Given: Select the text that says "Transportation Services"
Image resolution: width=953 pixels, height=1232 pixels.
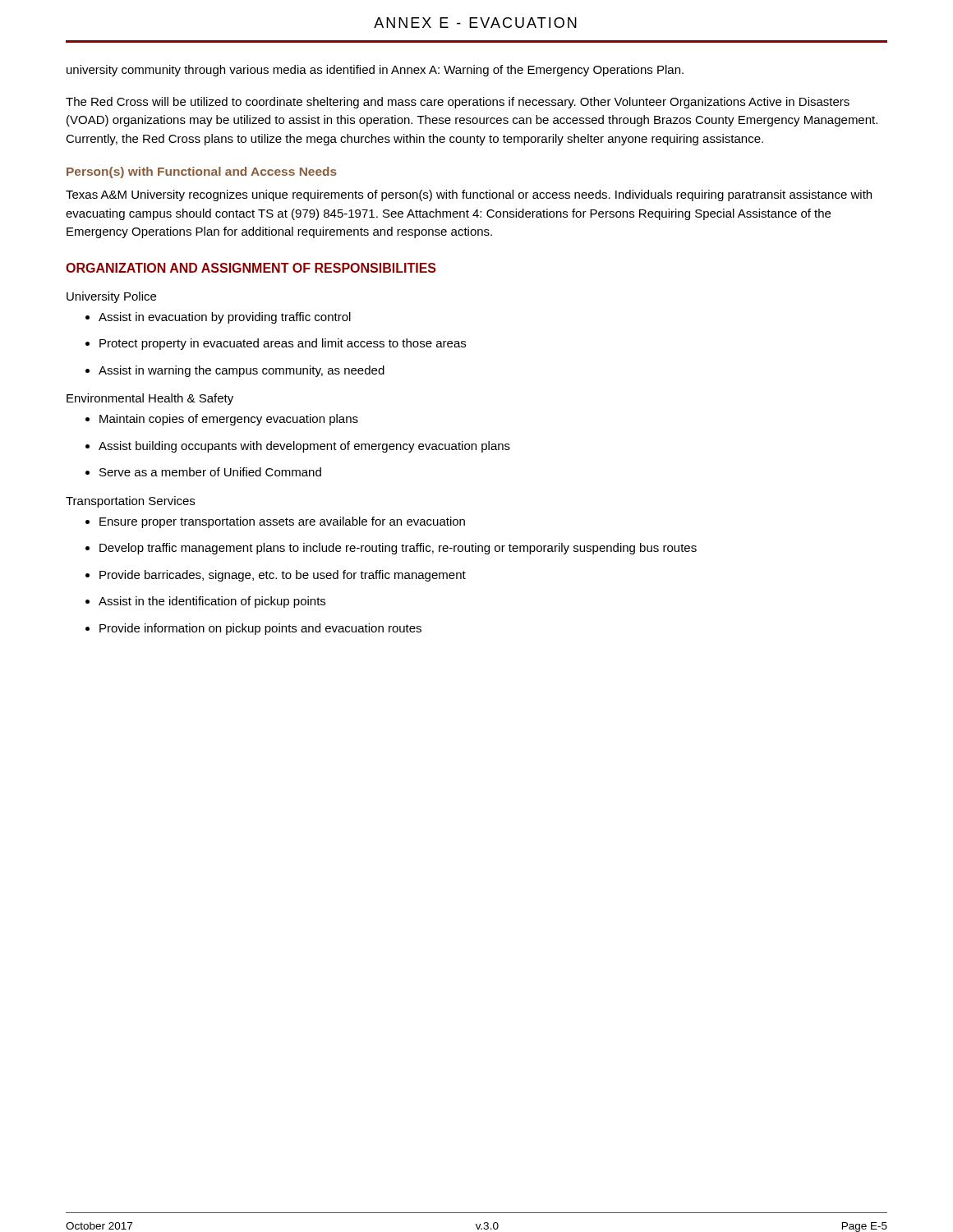Looking at the screenshot, I should 131,500.
